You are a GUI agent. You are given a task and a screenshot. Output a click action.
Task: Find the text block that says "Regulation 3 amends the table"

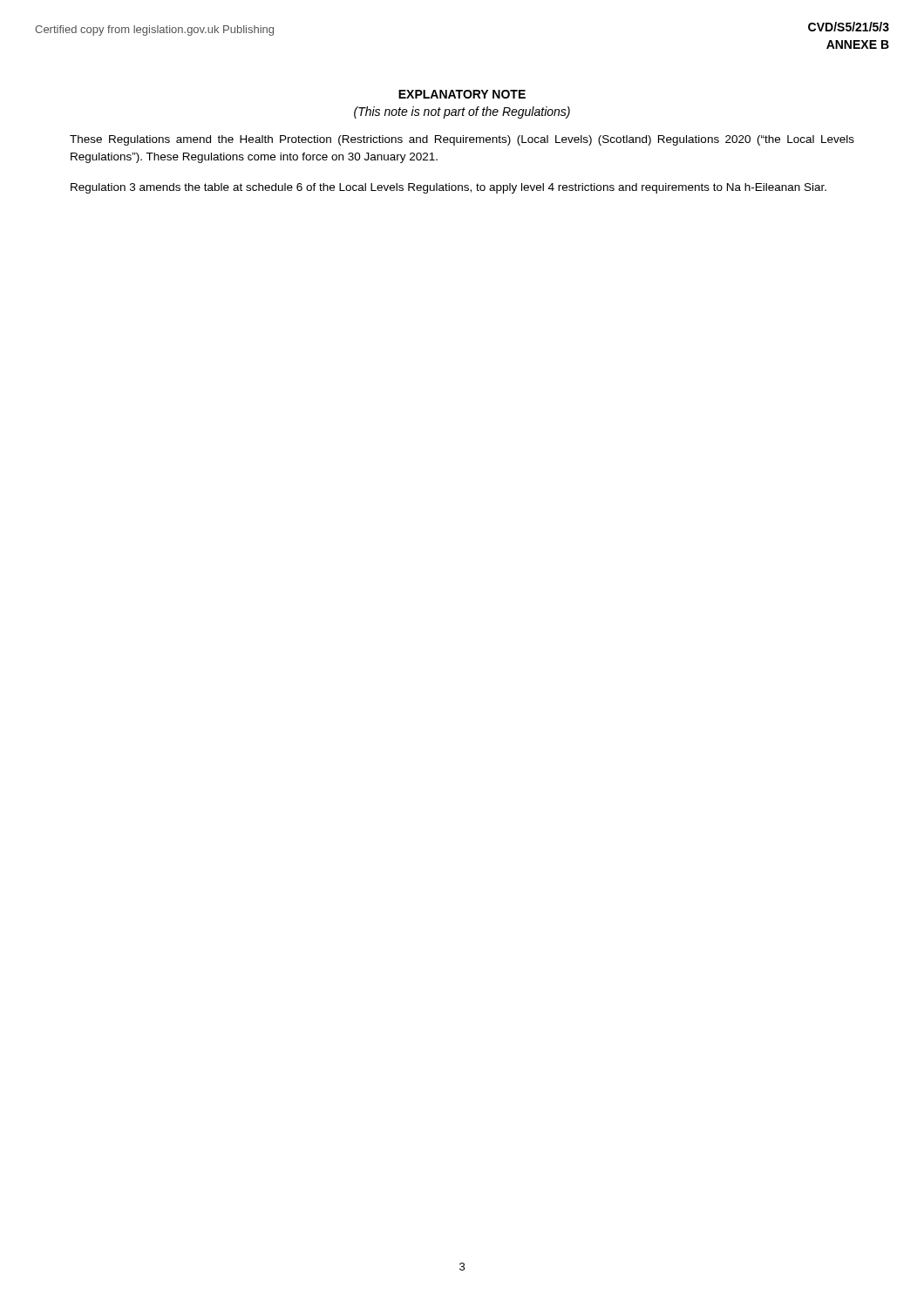[x=449, y=187]
